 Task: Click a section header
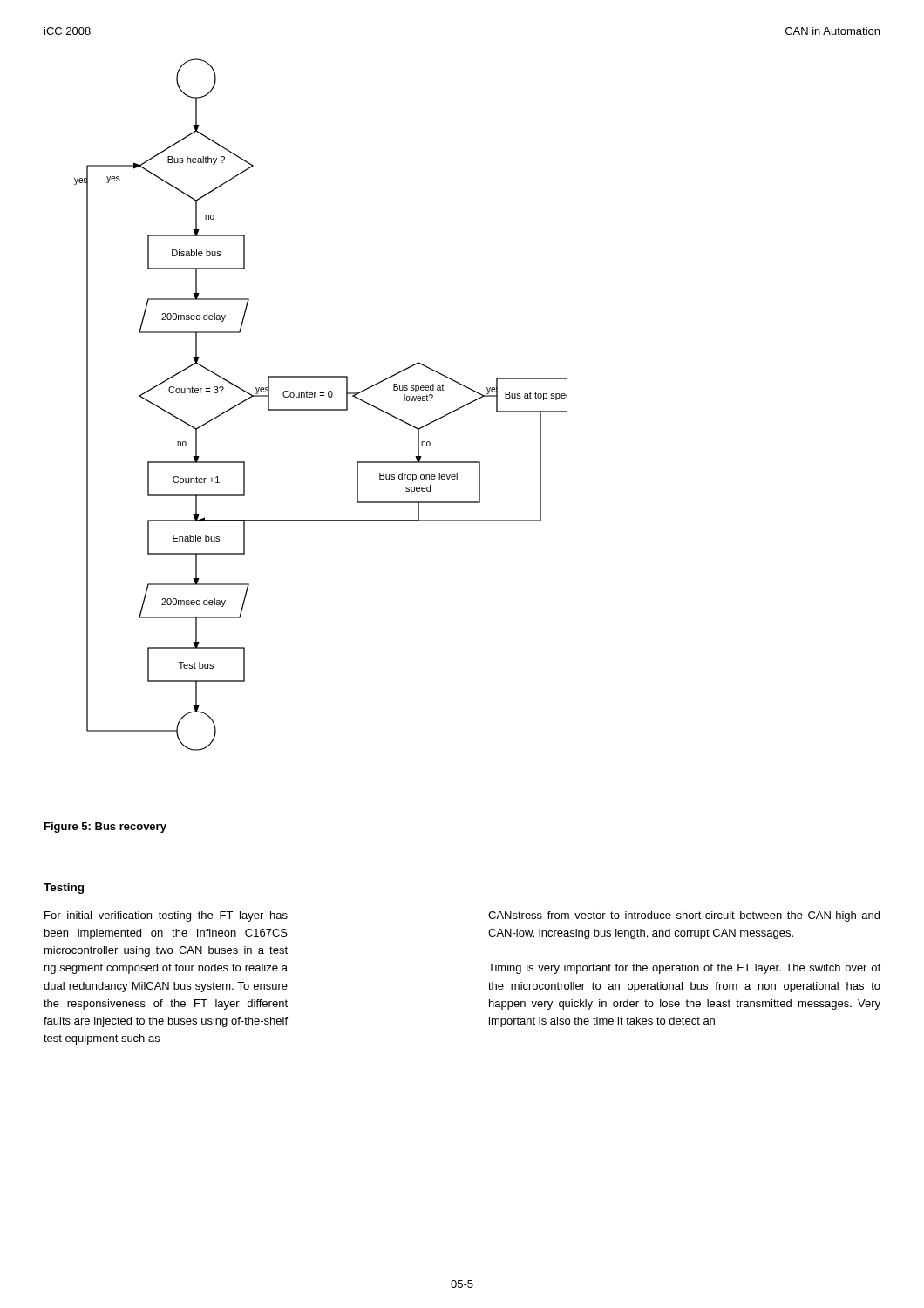[64, 887]
